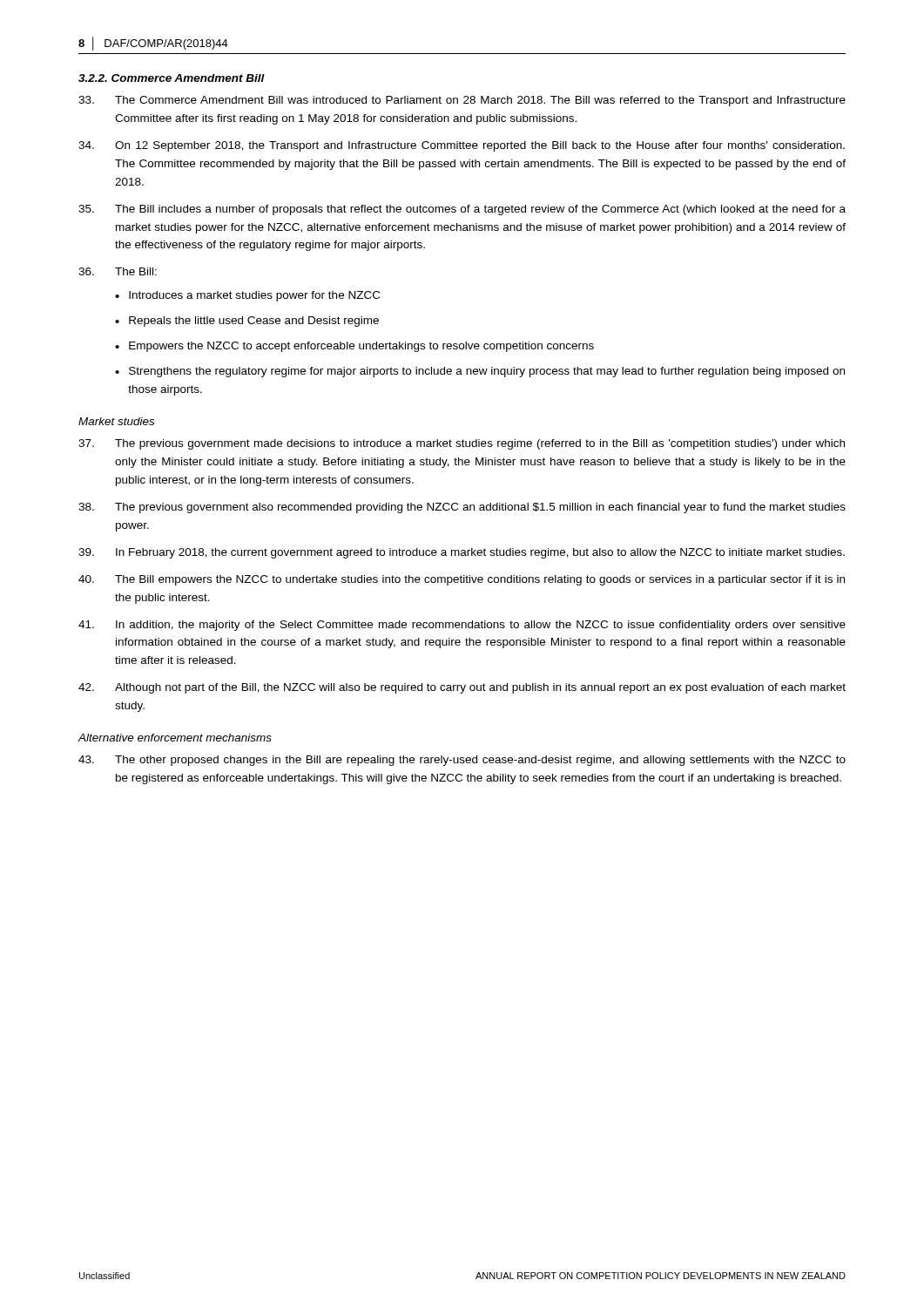924x1307 pixels.
Task: Find the block on this page that starts "The other proposed changes in the"
Action: click(462, 769)
